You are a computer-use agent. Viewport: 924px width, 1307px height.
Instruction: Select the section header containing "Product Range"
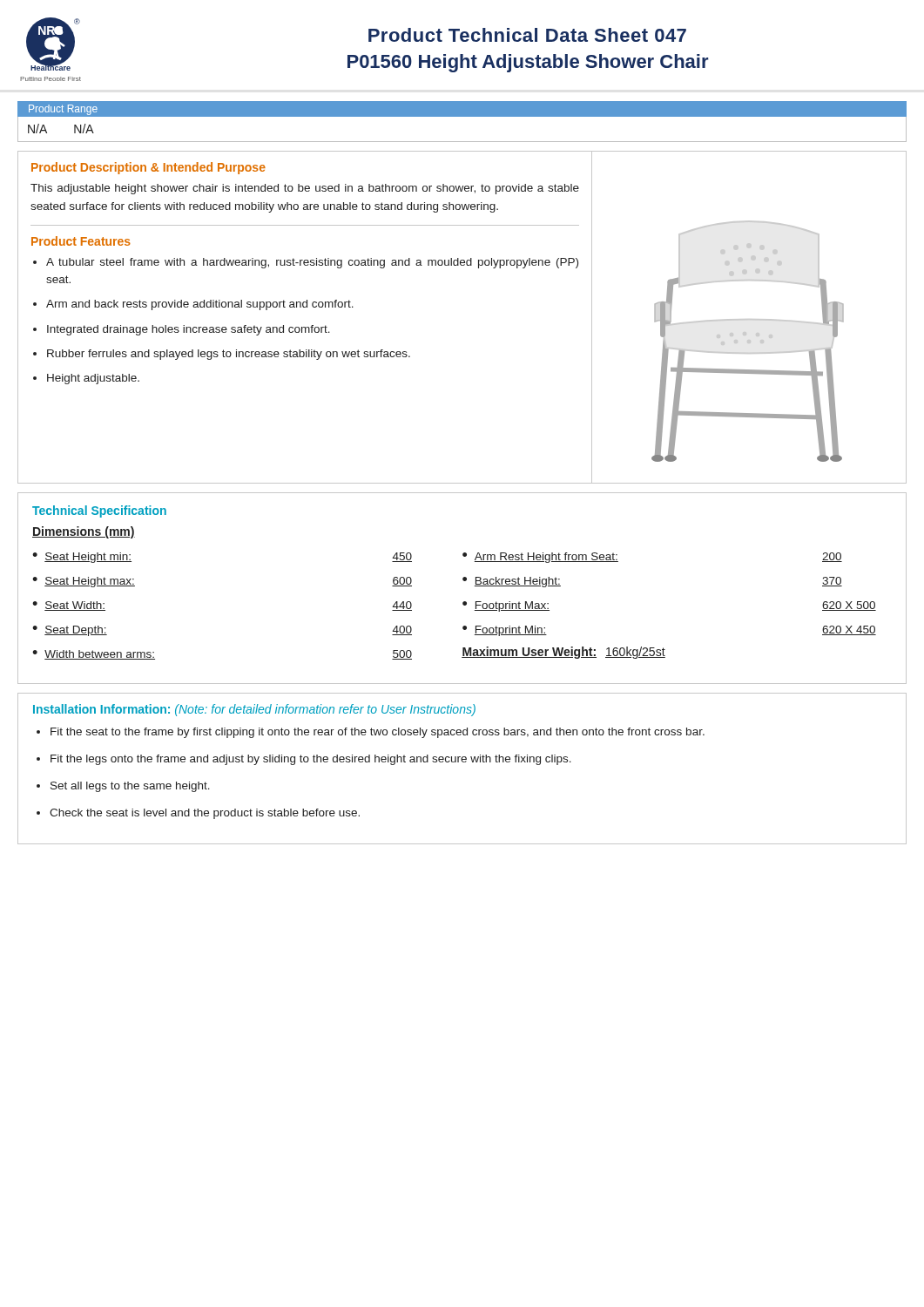tap(63, 109)
